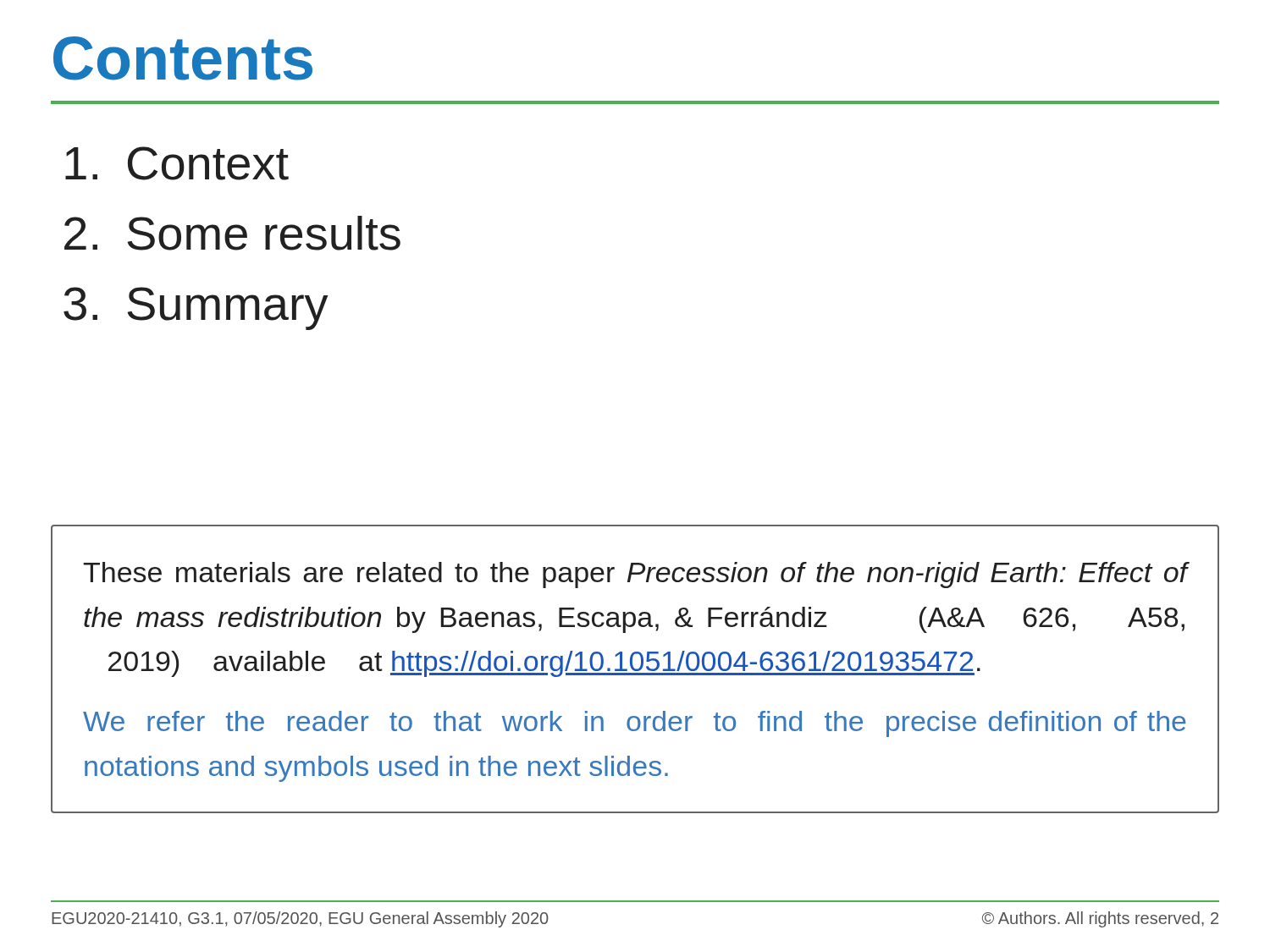Screen dimensions: 952x1270
Task: Locate the title
Action: [x=635, y=65]
